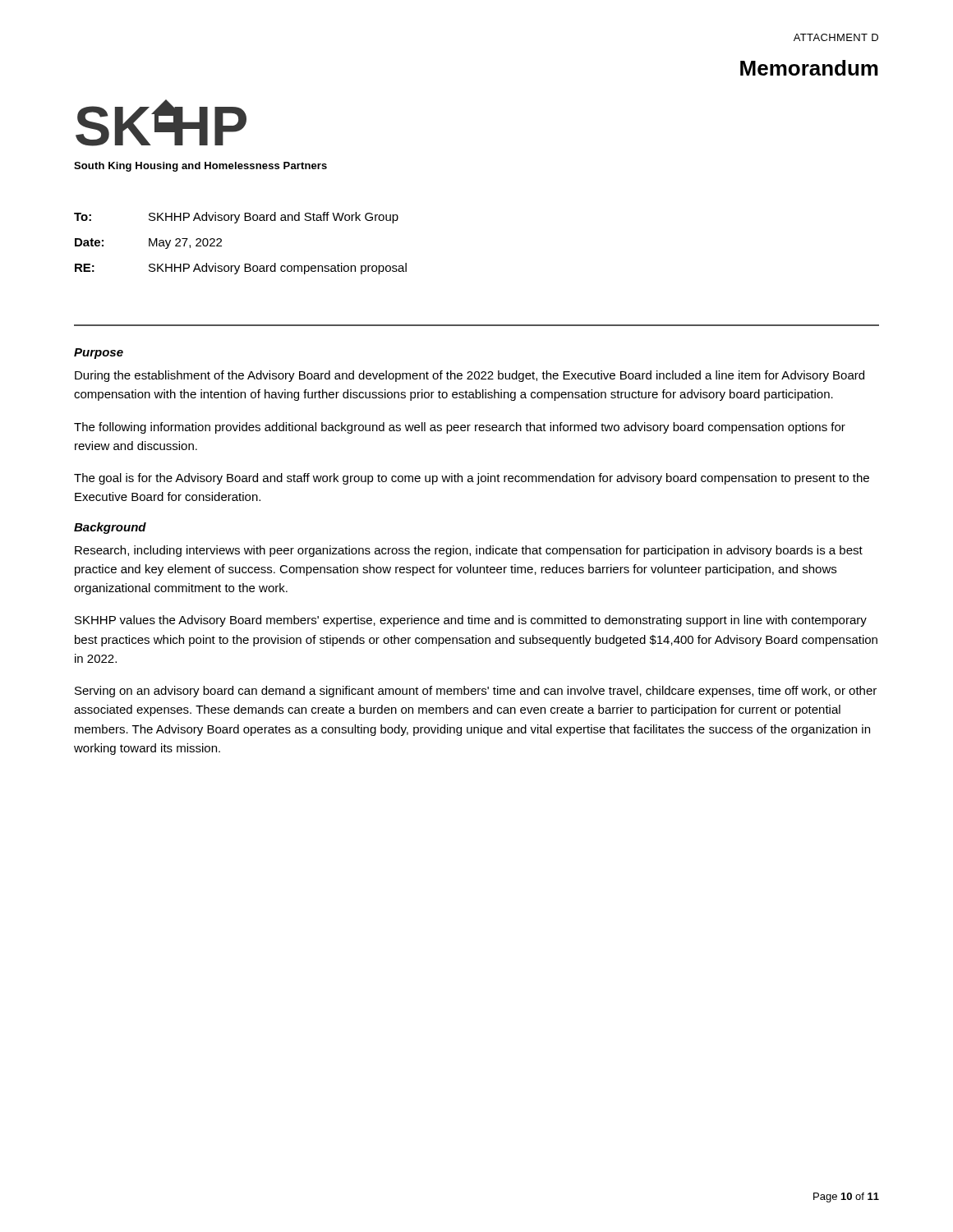Navigate to the element starting "The following information provides additional background as well"
The width and height of the screenshot is (953, 1232).
[460, 436]
